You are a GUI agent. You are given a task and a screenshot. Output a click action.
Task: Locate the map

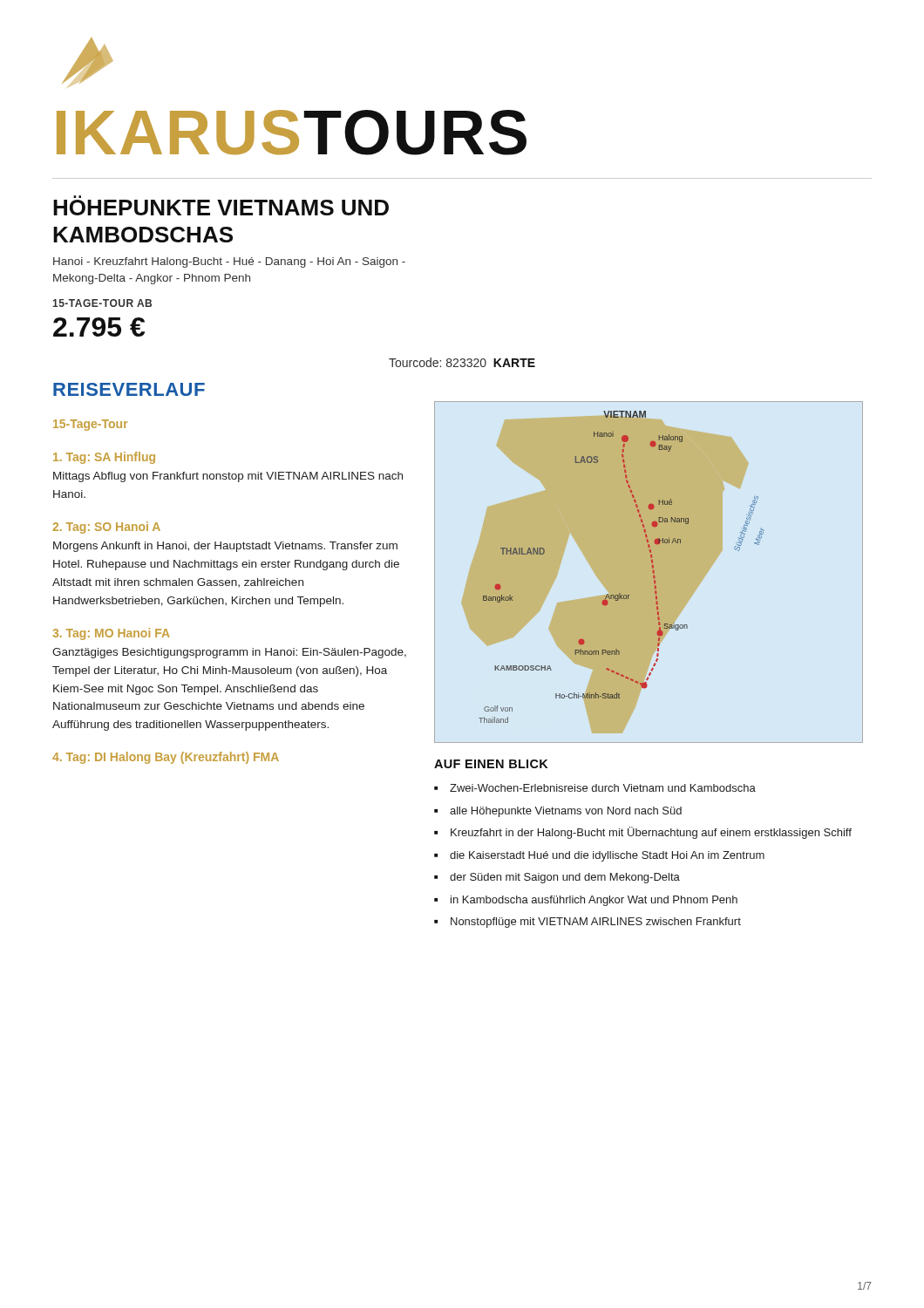click(653, 572)
